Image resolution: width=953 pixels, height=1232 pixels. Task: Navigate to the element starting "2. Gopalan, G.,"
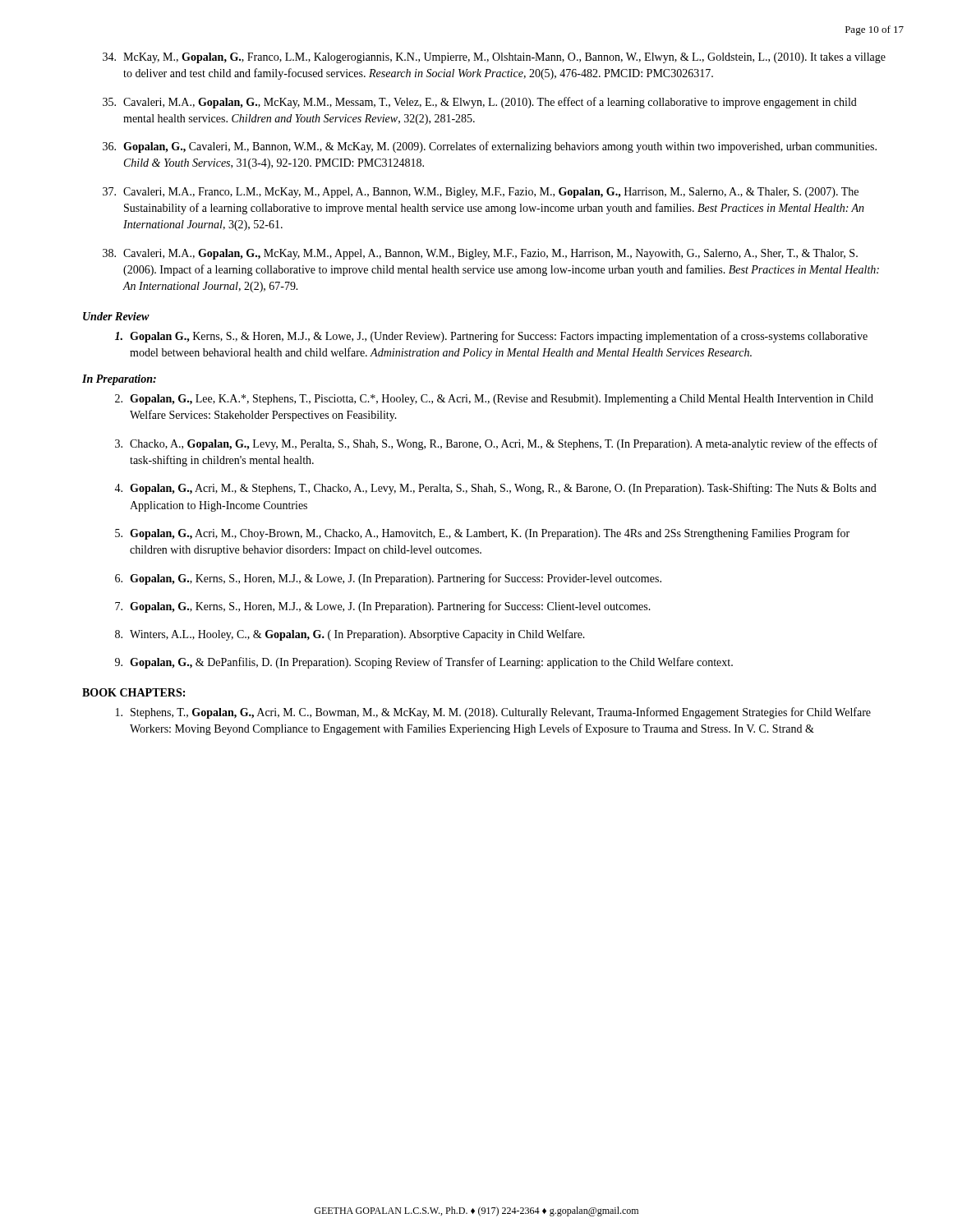click(x=493, y=408)
